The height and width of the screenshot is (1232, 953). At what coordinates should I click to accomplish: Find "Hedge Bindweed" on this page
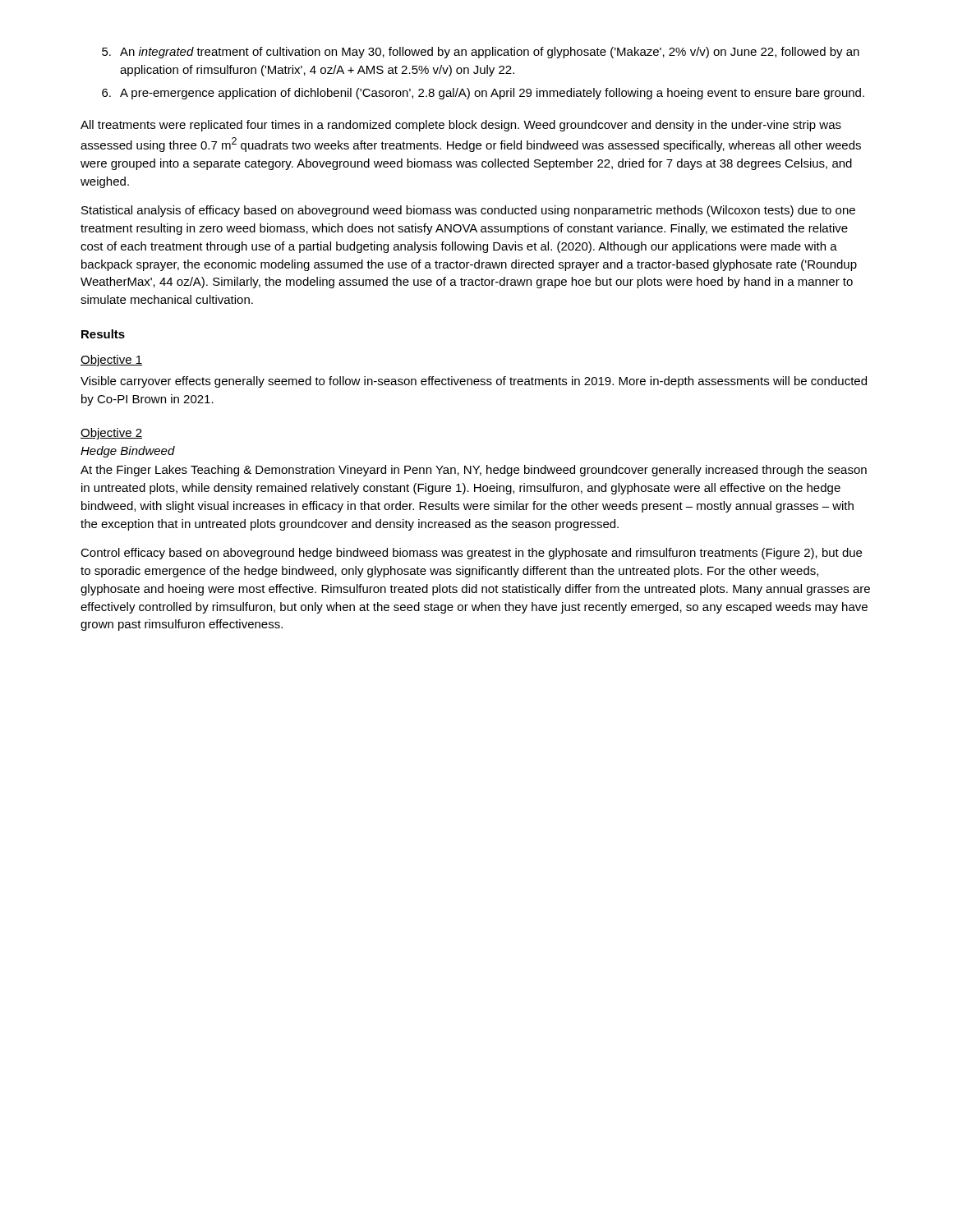click(127, 451)
